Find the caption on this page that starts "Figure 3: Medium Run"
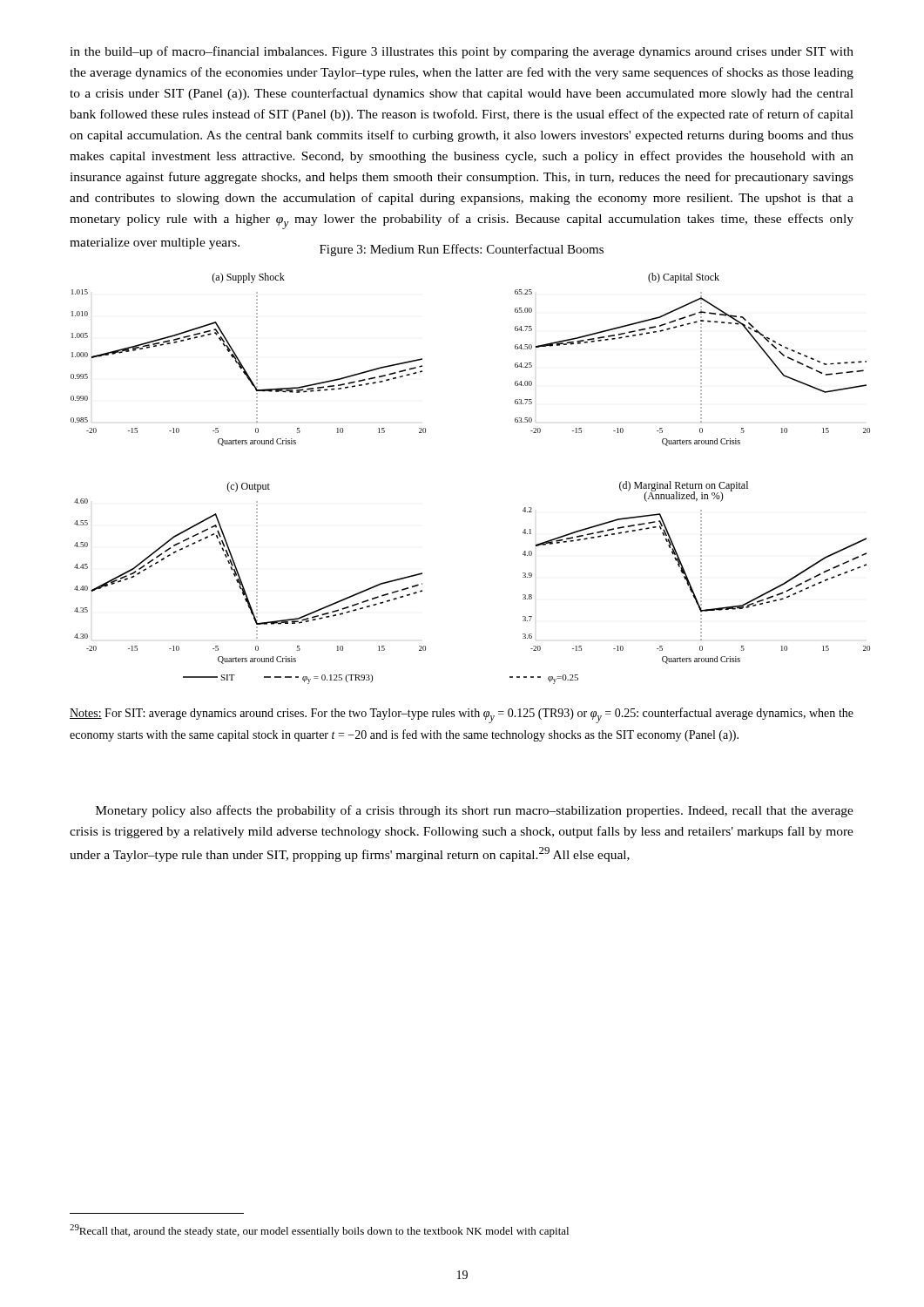 pyautogui.click(x=462, y=249)
